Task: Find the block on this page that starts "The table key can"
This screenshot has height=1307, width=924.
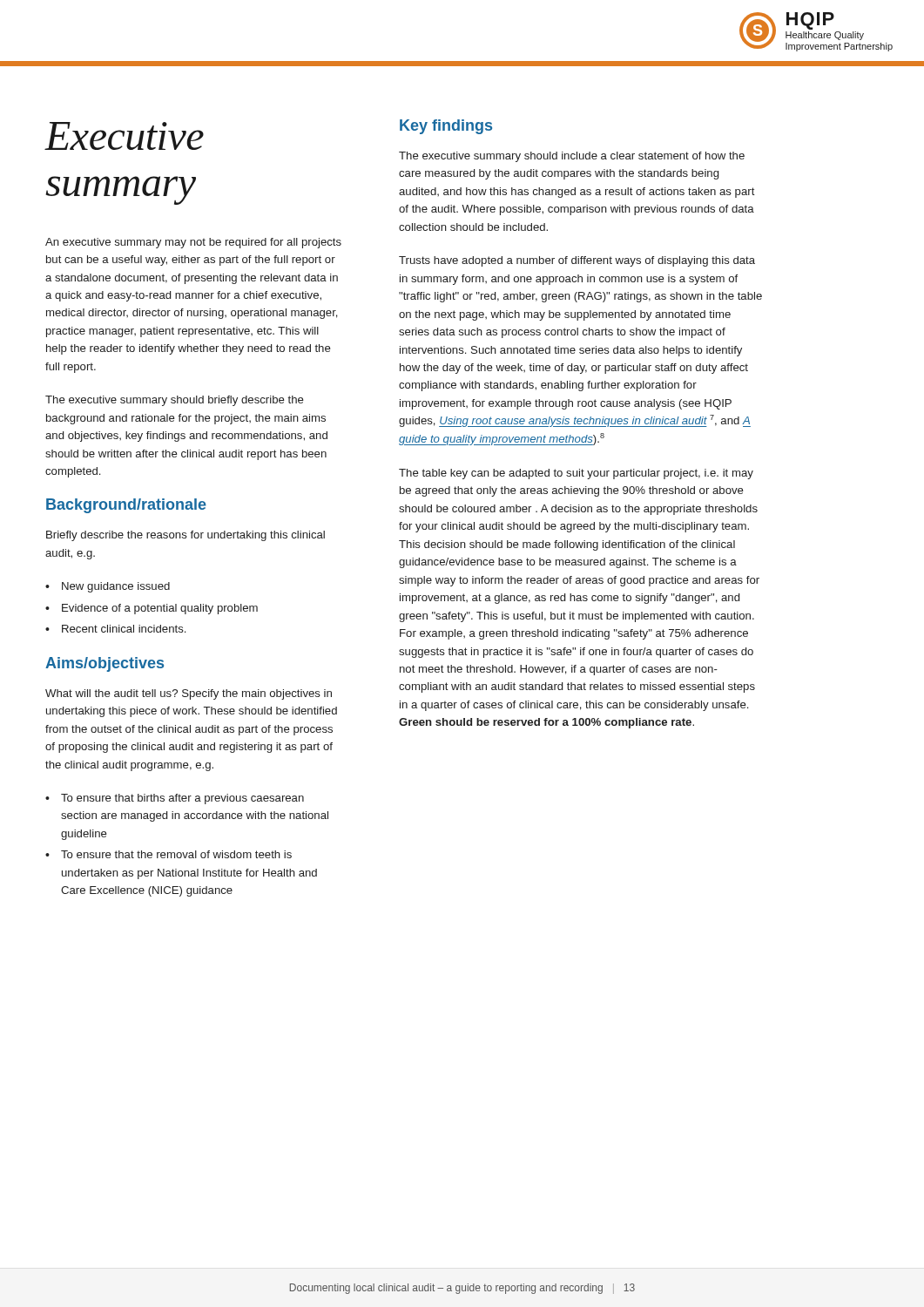Action: (579, 597)
